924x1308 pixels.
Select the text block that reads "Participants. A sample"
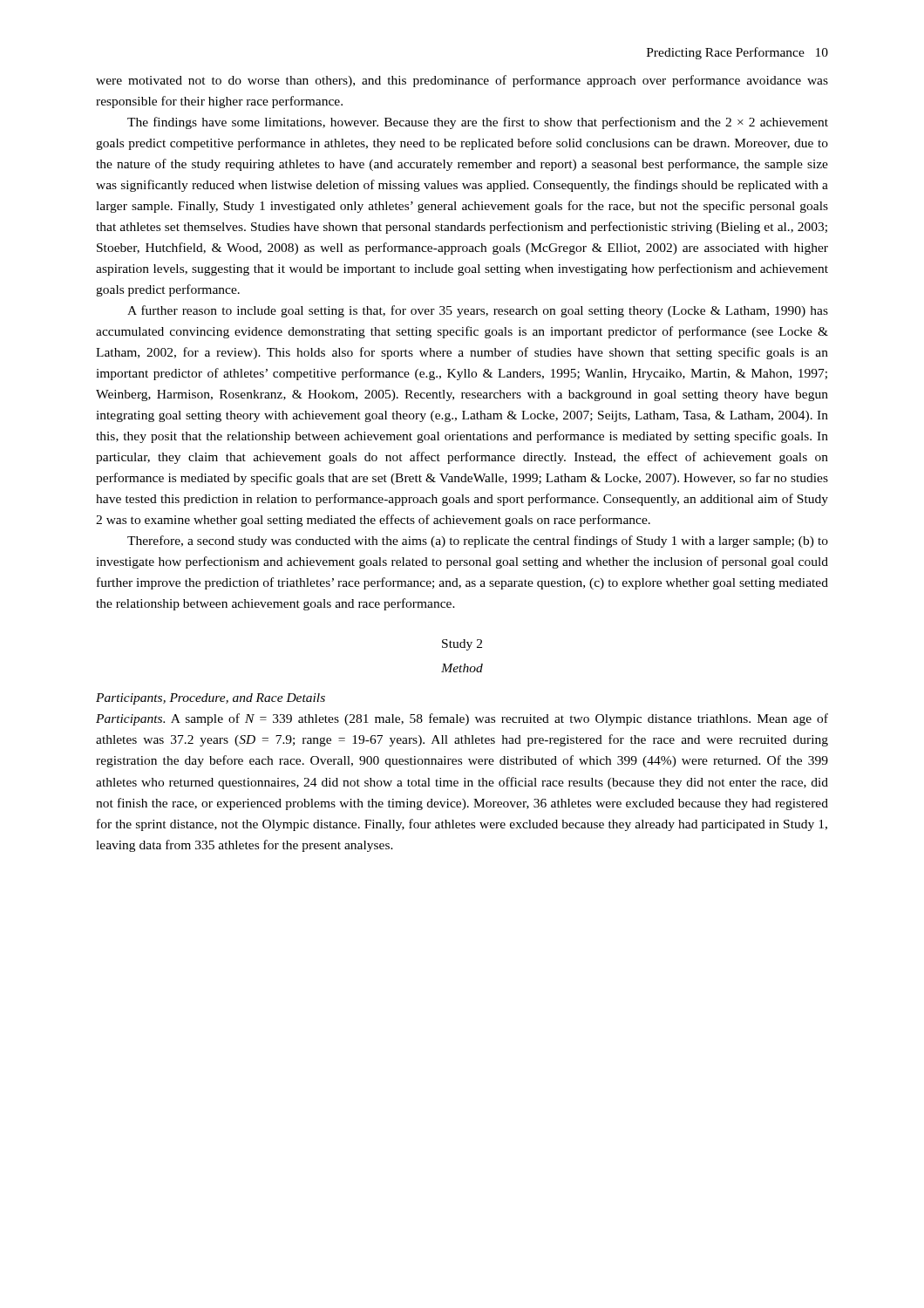[x=462, y=782]
